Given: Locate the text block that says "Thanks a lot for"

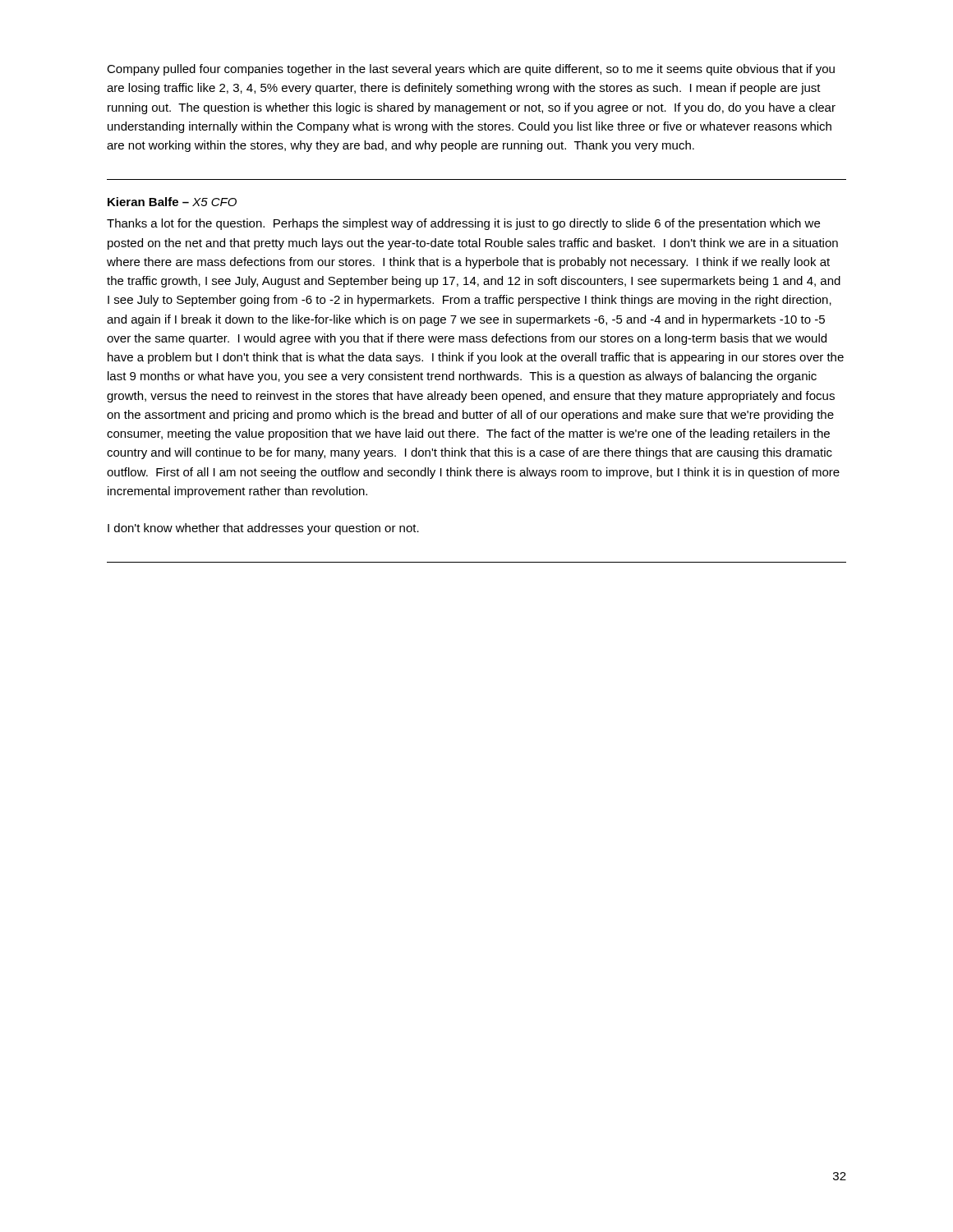Looking at the screenshot, I should coord(475,357).
